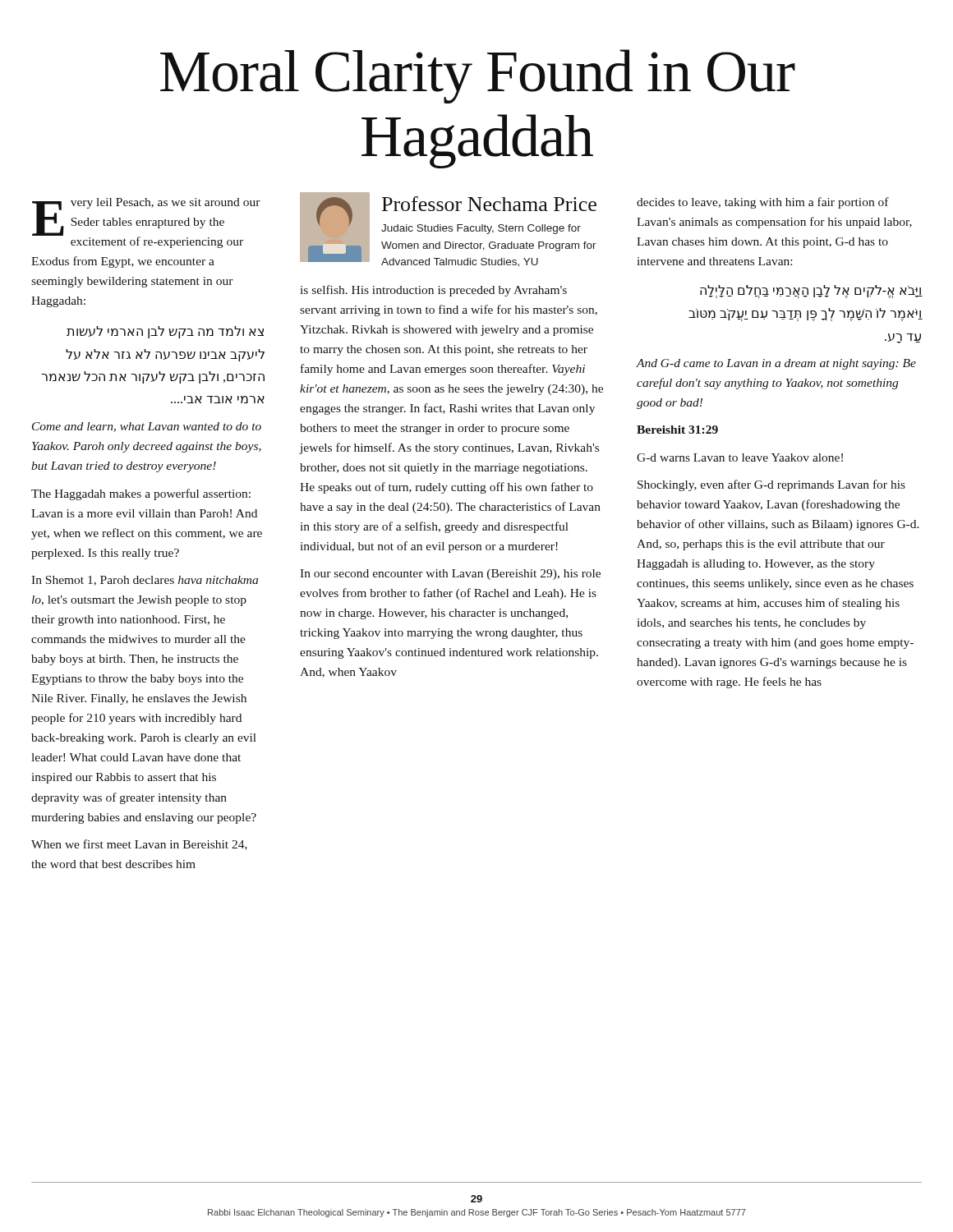The width and height of the screenshot is (953, 1232).
Task: Select the text block with the text "In Shemot 1, Paroh declares hava nitchakma"
Action: click(148, 698)
